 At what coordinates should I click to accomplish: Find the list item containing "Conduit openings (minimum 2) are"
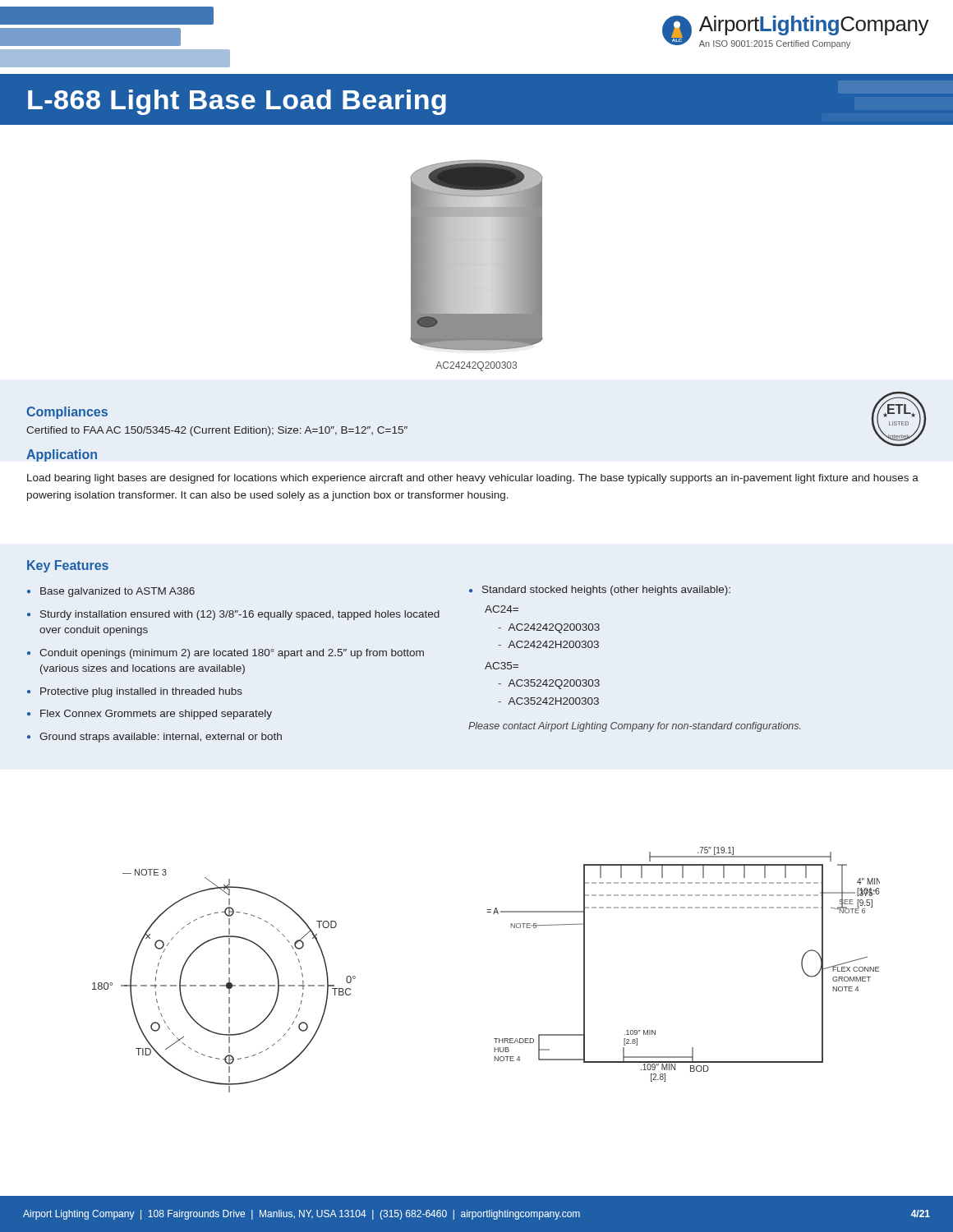click(232, 660)
